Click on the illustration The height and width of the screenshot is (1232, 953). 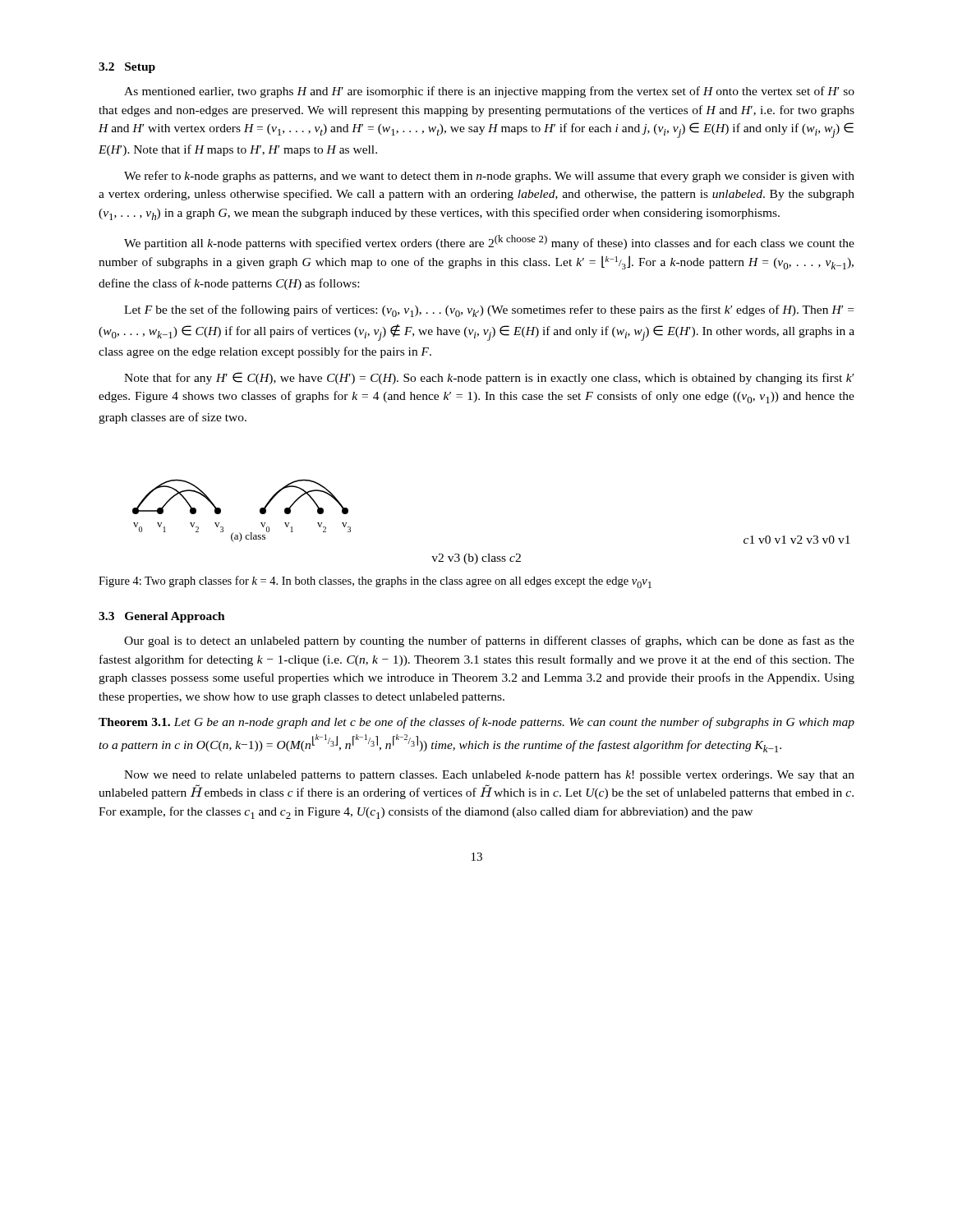(x=476, y=506)
